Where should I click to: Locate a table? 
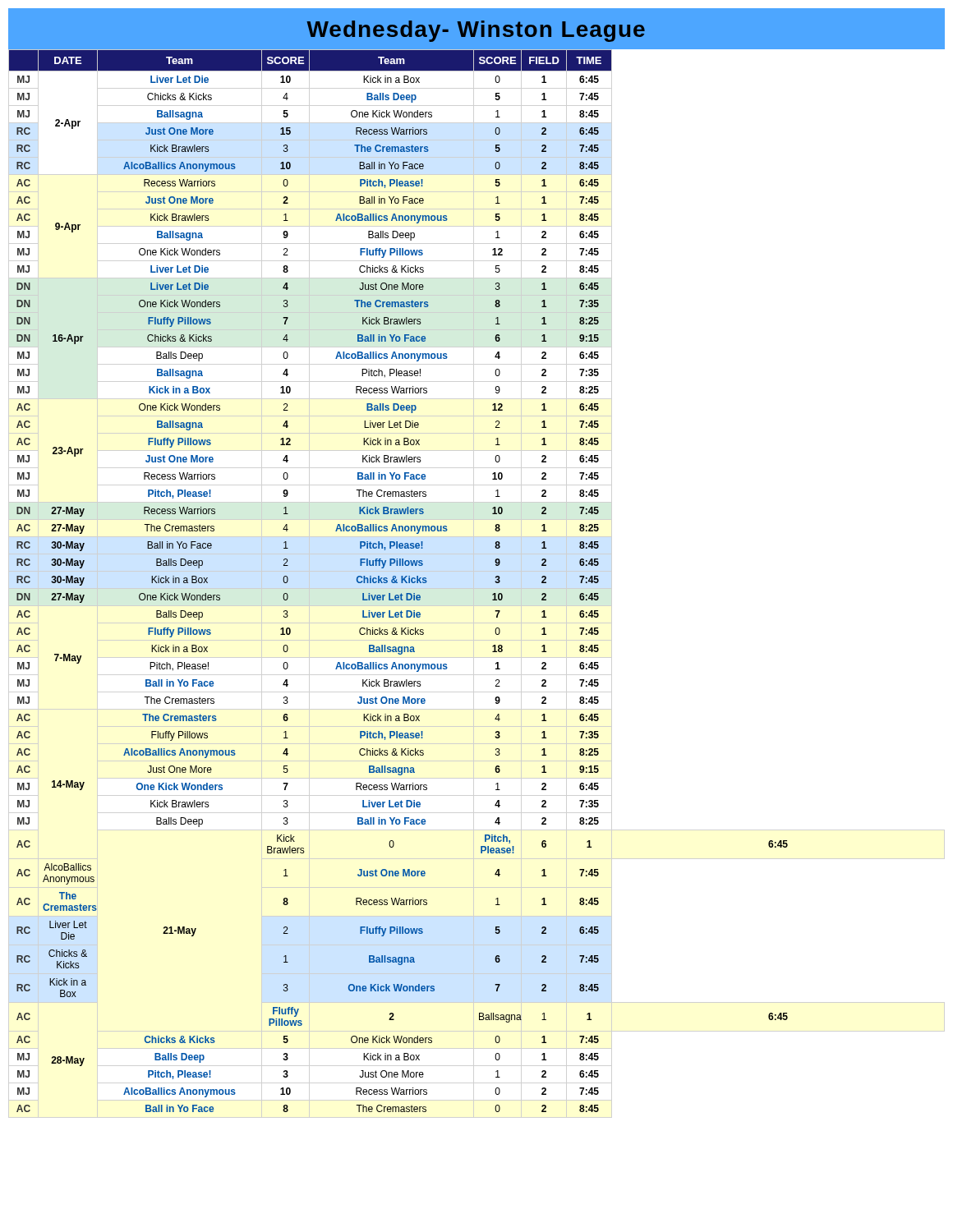pos(476,584)
